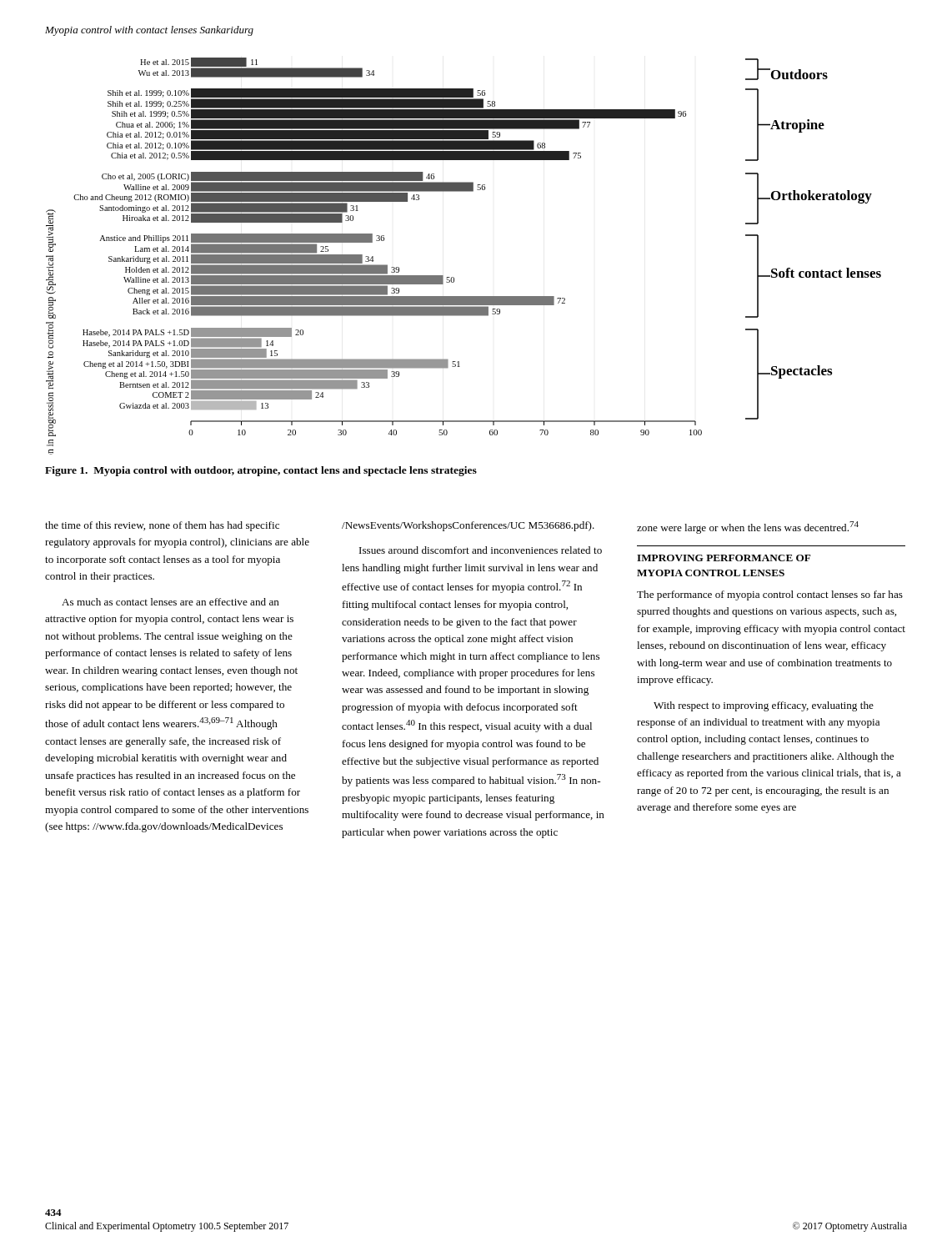
Task: Point to the caption beginning "Figure 1. Myopia control with outdoor,"
Action: 261,470
